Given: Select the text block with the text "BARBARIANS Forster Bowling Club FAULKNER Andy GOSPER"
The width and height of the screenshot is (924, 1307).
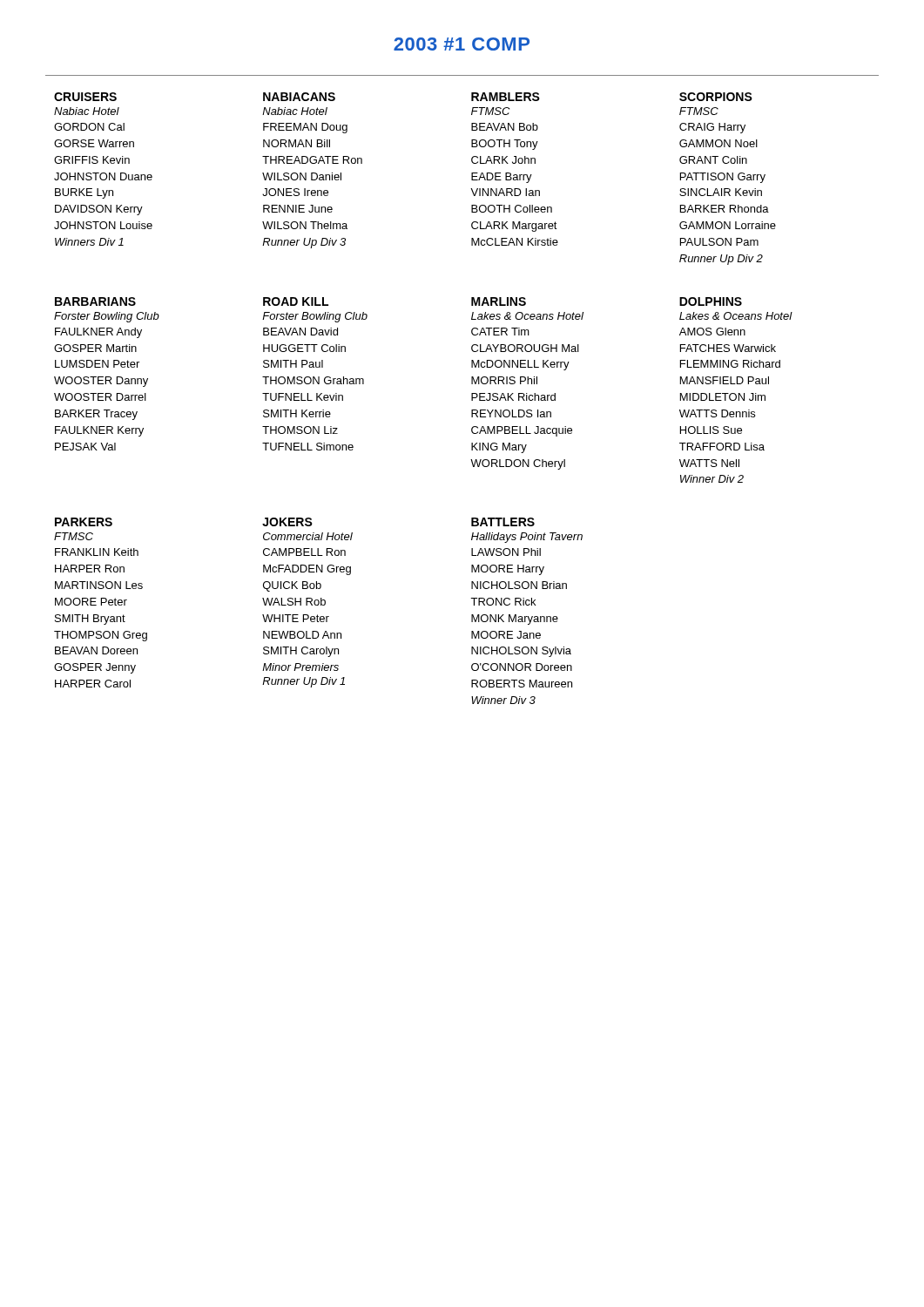Looking at the screenshot, I should [x=149, y=375].
